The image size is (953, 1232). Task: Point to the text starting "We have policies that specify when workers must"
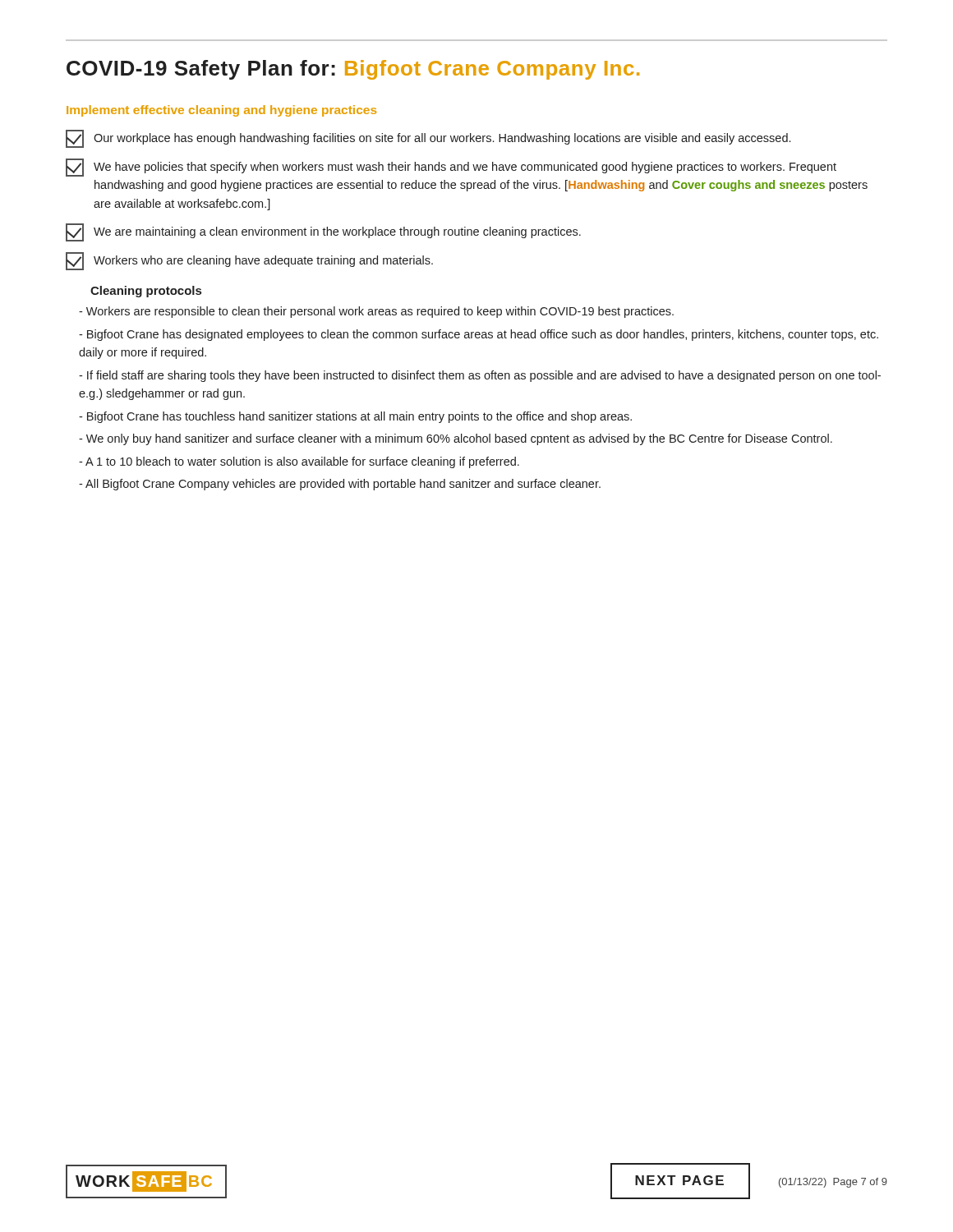(476, 185)
